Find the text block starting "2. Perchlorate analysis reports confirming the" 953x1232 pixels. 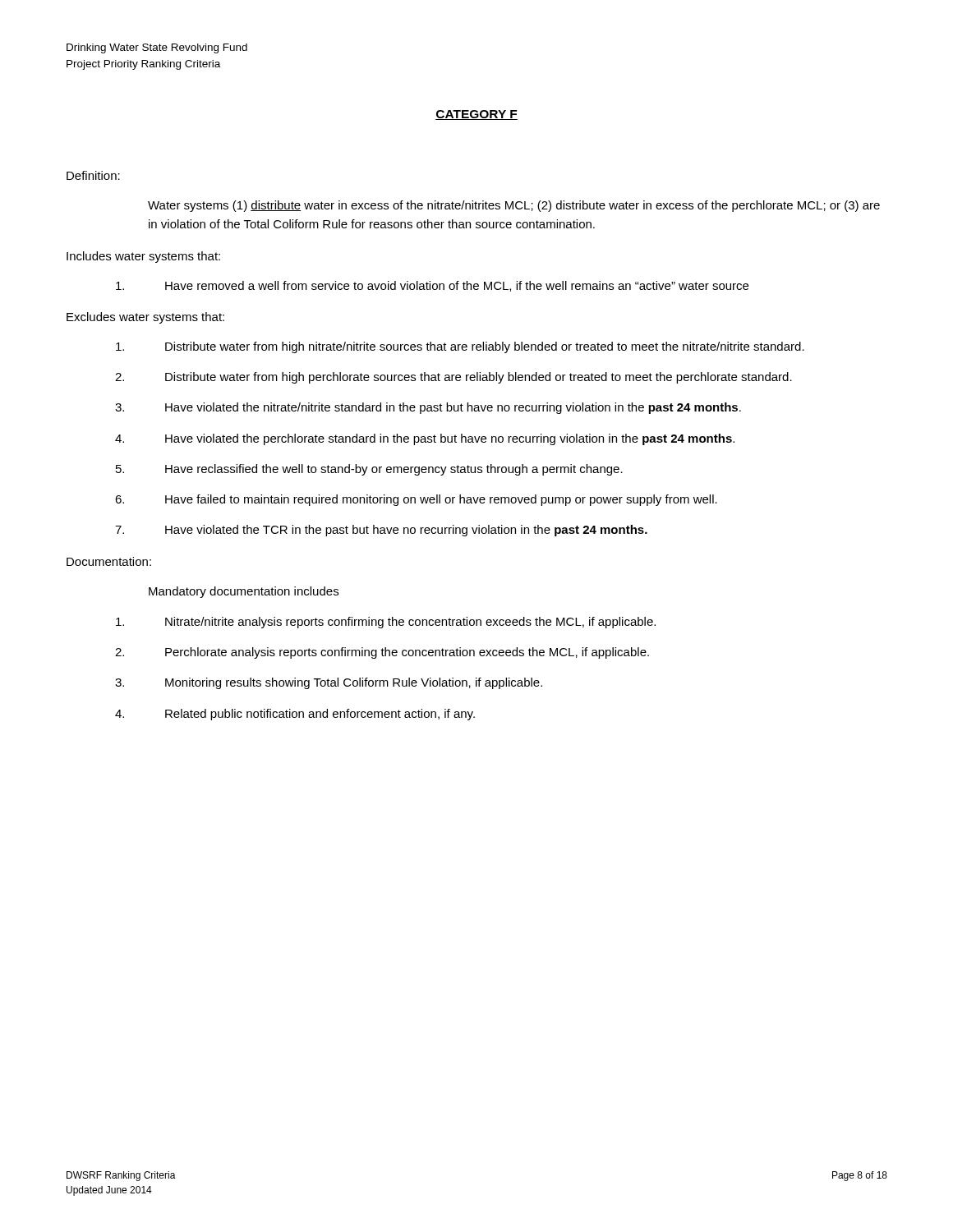[x=501, y=652]
